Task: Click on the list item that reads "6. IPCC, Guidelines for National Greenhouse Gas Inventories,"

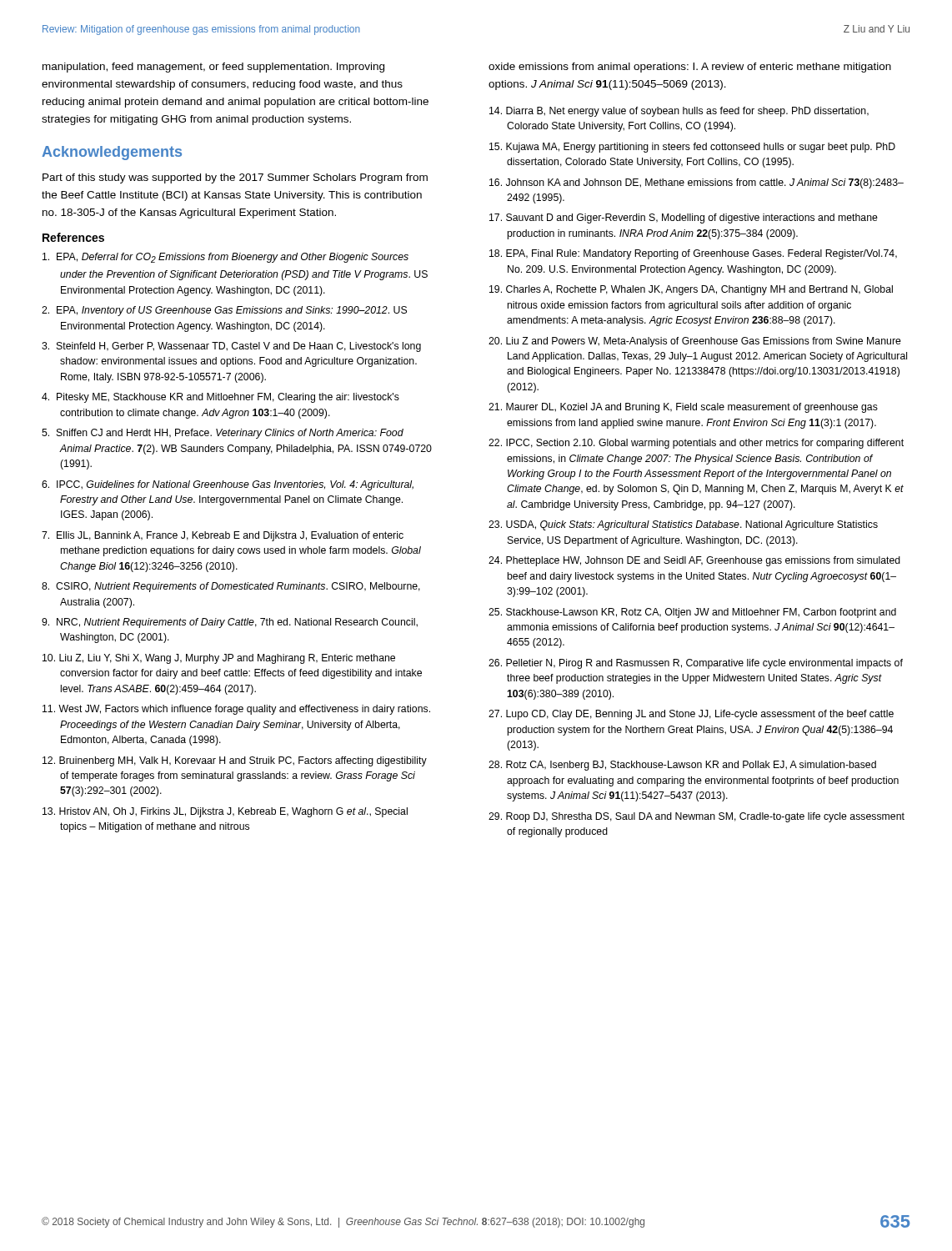Action: [228, 500]
